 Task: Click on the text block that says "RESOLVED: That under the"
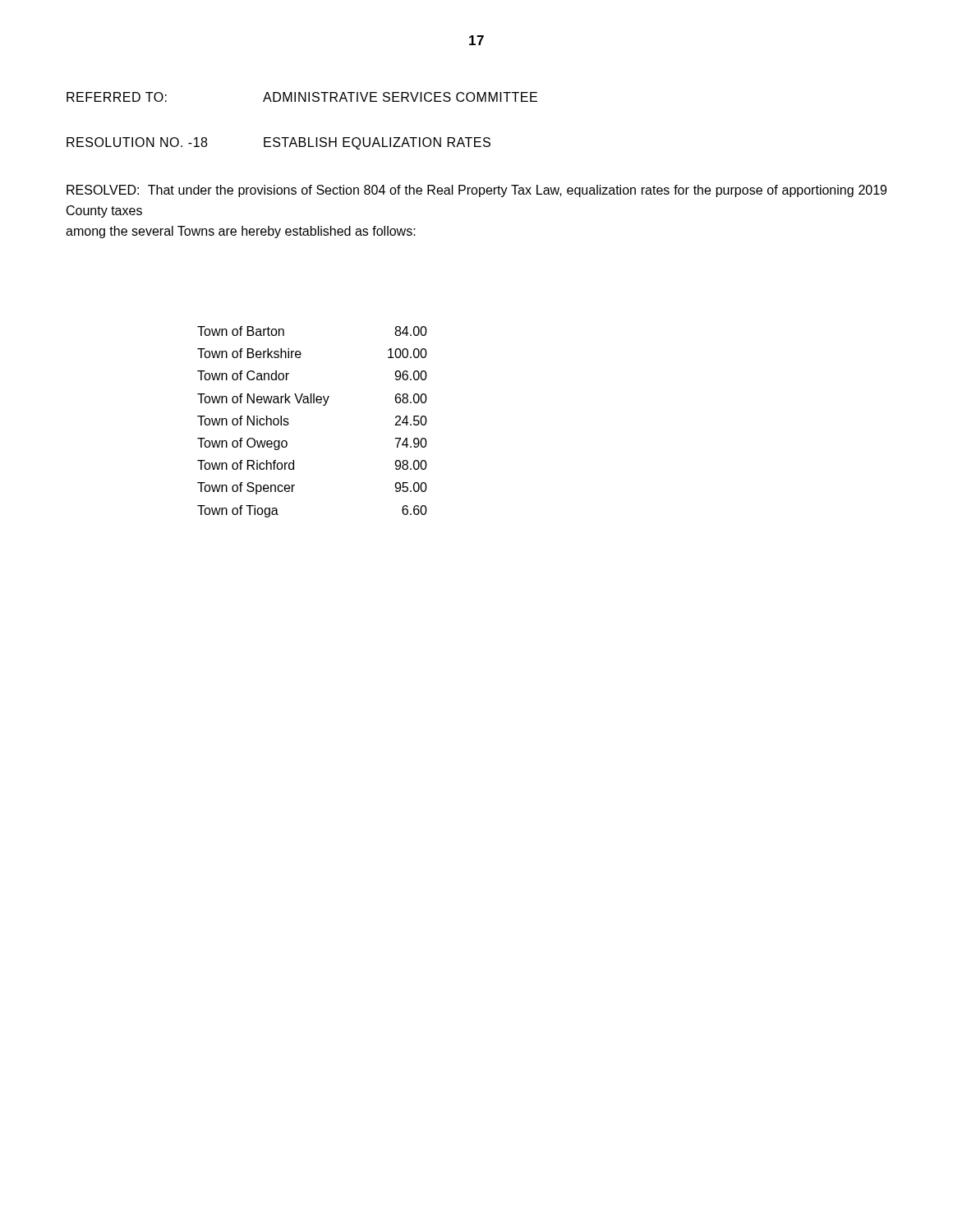point(476,191)
